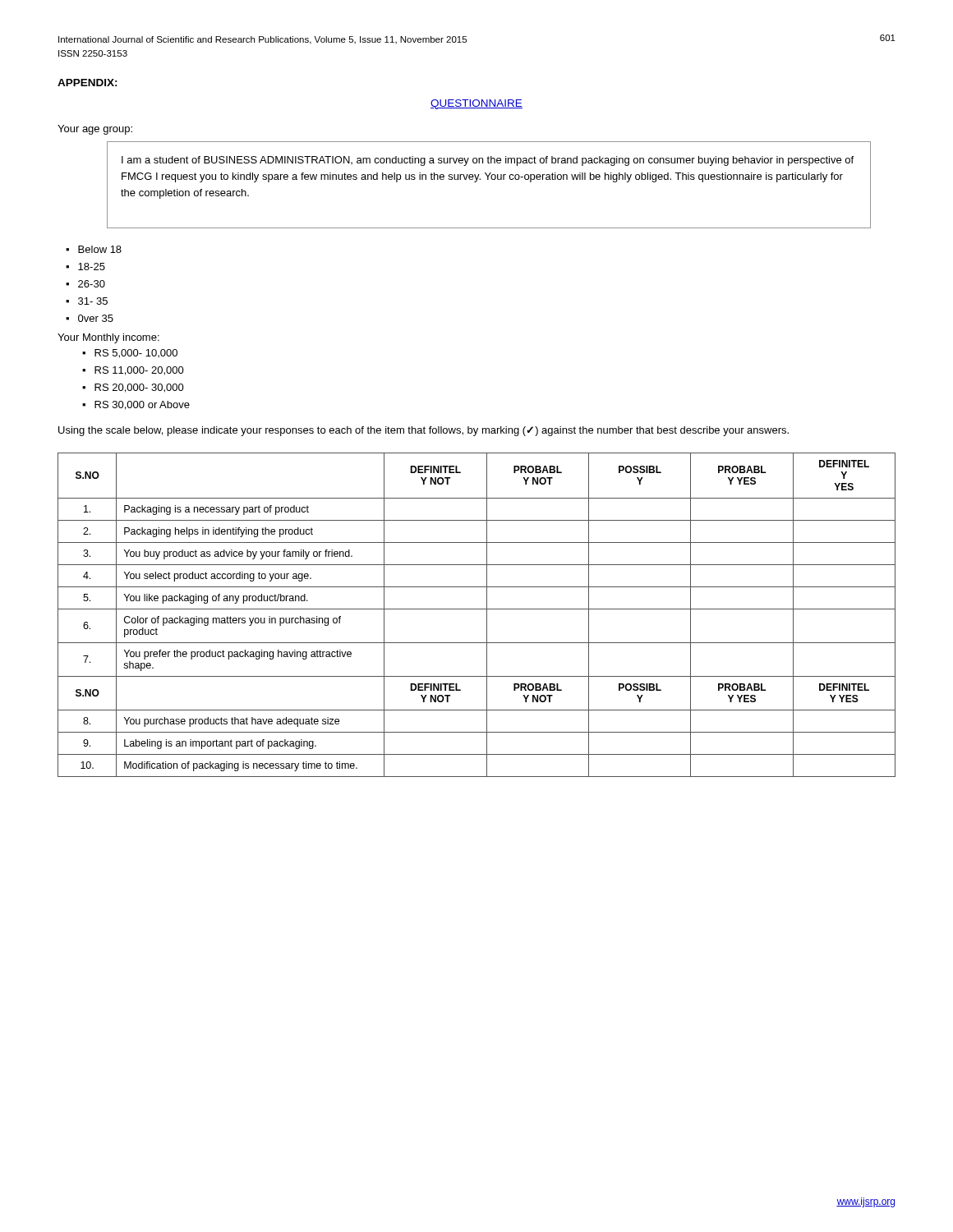Where is the passage that starts "I am a student"?
This screenshot has height=1232, width=953.
pyautogui.click(x=487, y=176)
